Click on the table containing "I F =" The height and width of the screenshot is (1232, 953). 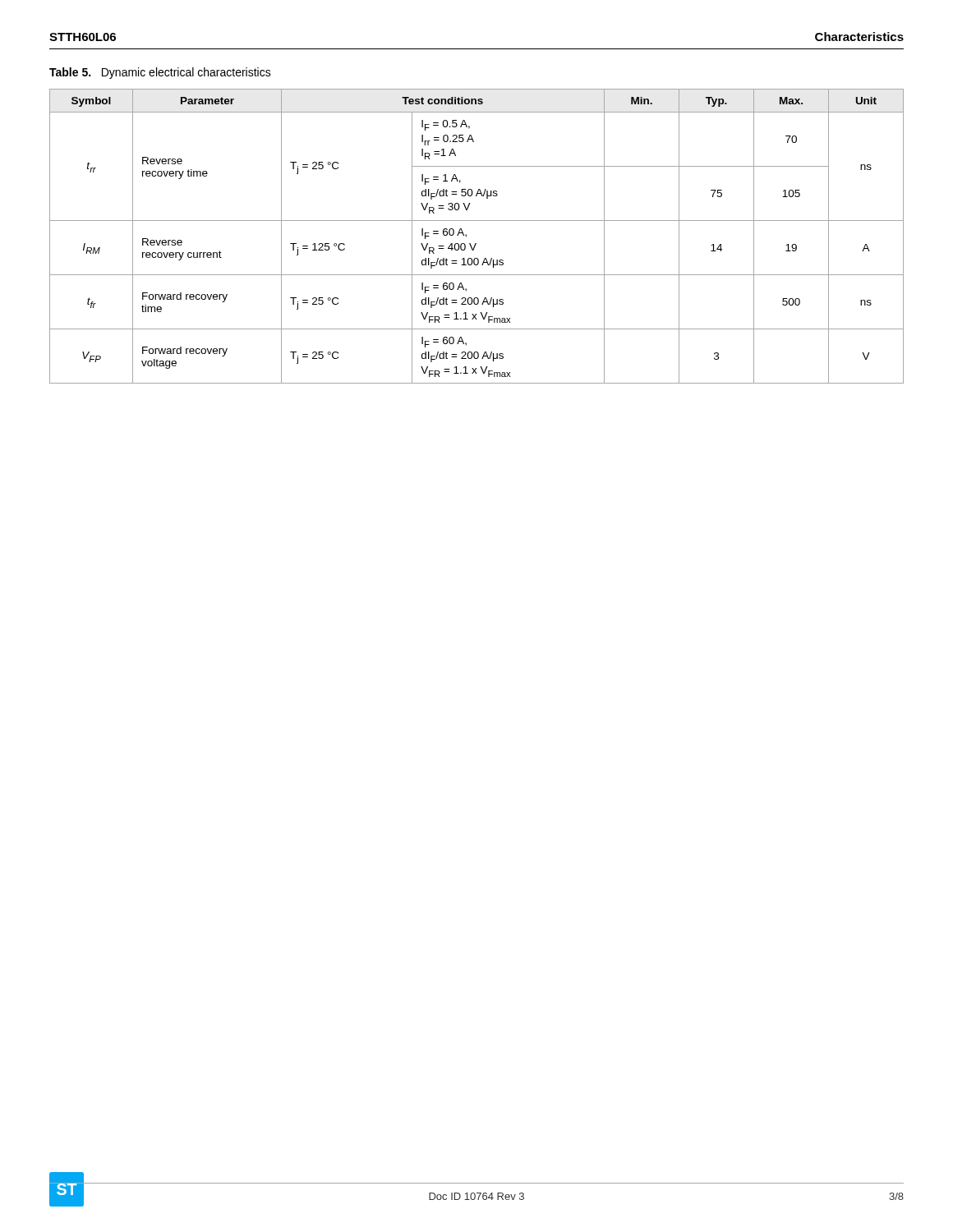click(x=476, y=236)
